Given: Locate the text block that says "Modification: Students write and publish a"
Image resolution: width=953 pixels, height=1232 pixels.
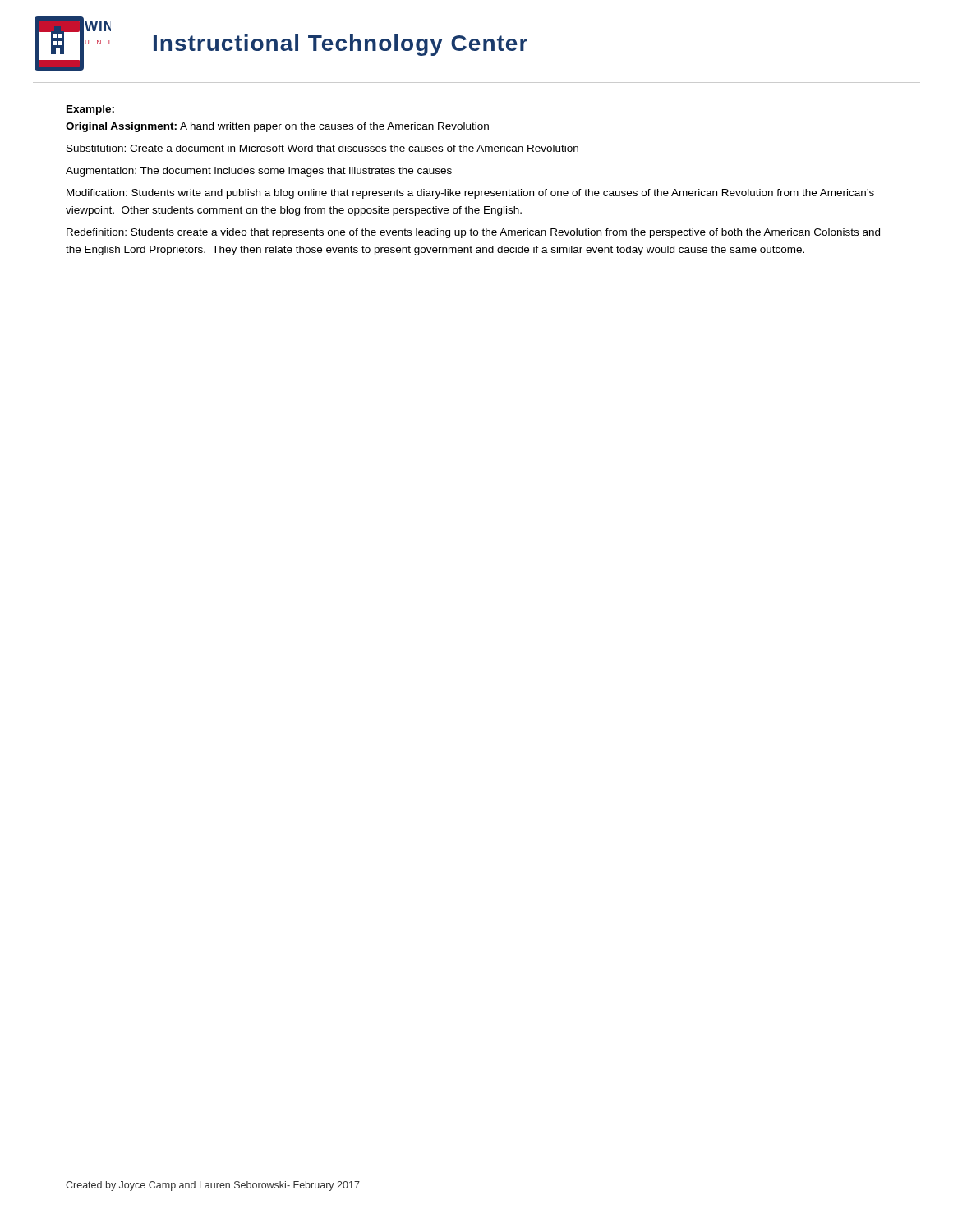Looking at the screenshot, I should pyautogui.click(x=470, y=201).
